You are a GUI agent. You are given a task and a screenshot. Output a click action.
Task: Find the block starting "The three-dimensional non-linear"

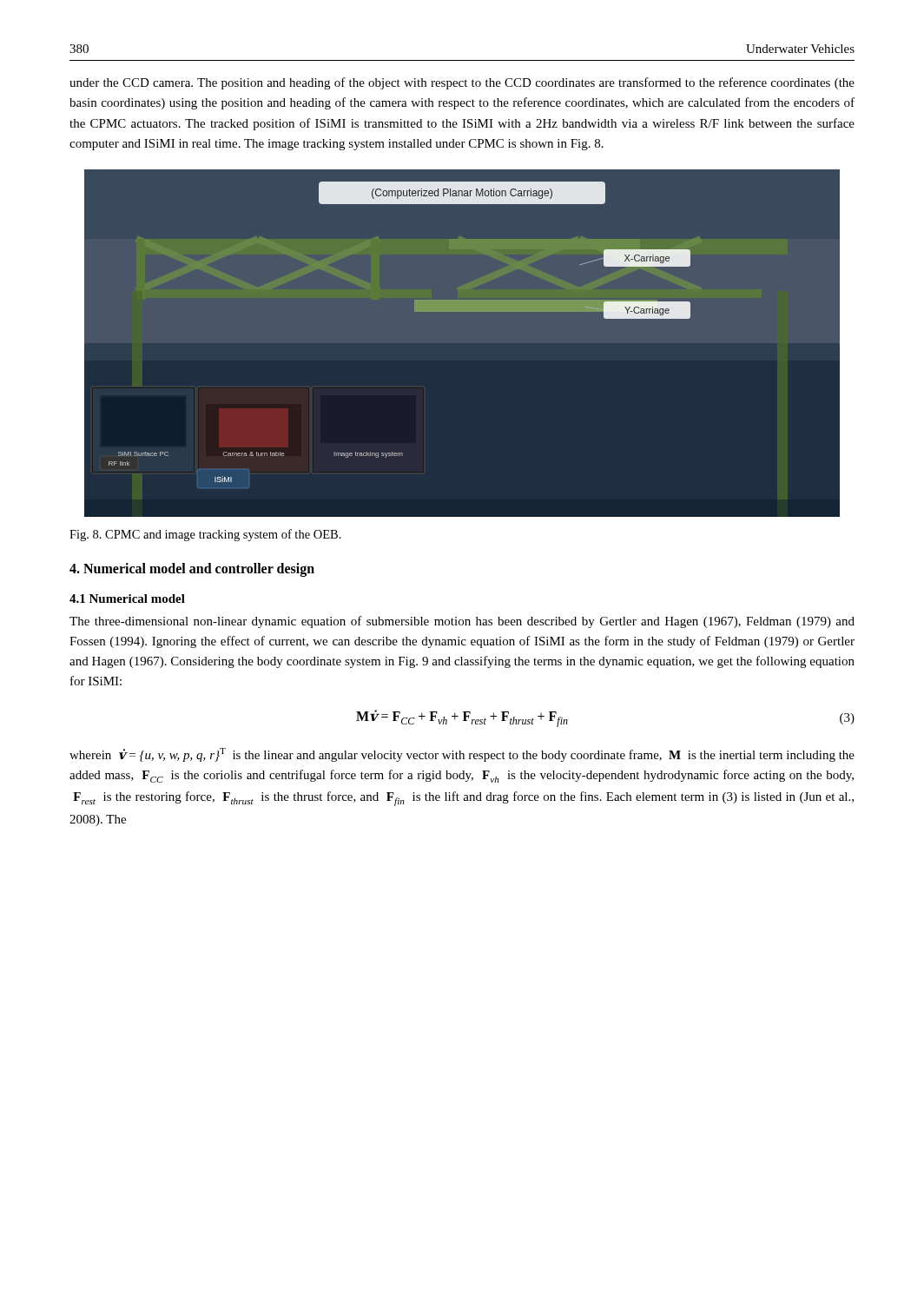(462, 651)
